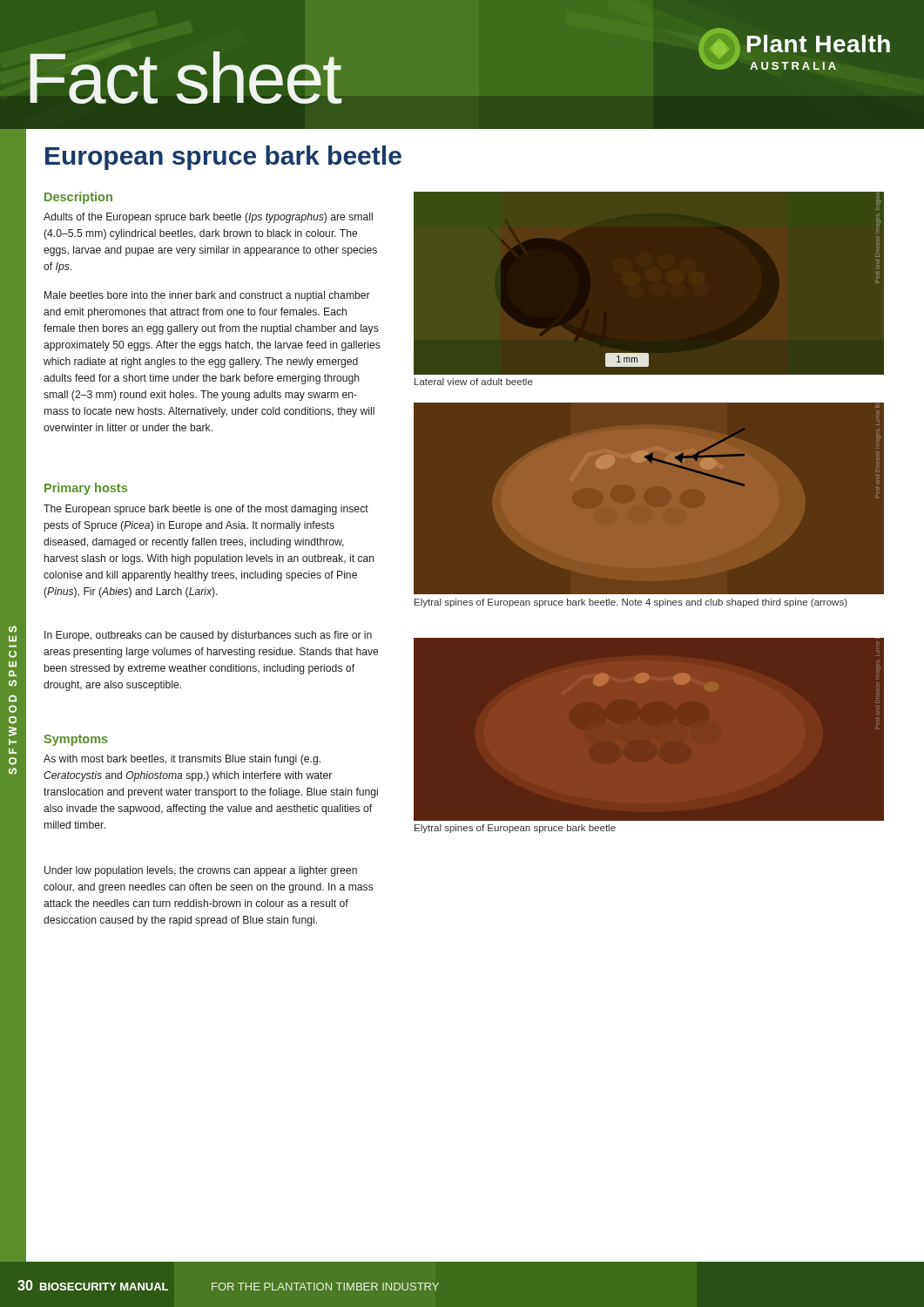Click on the region starting "Primary hosts"
Viewport: 924px width, 1307px height.
pyautogui.click(x=86, y=489)
